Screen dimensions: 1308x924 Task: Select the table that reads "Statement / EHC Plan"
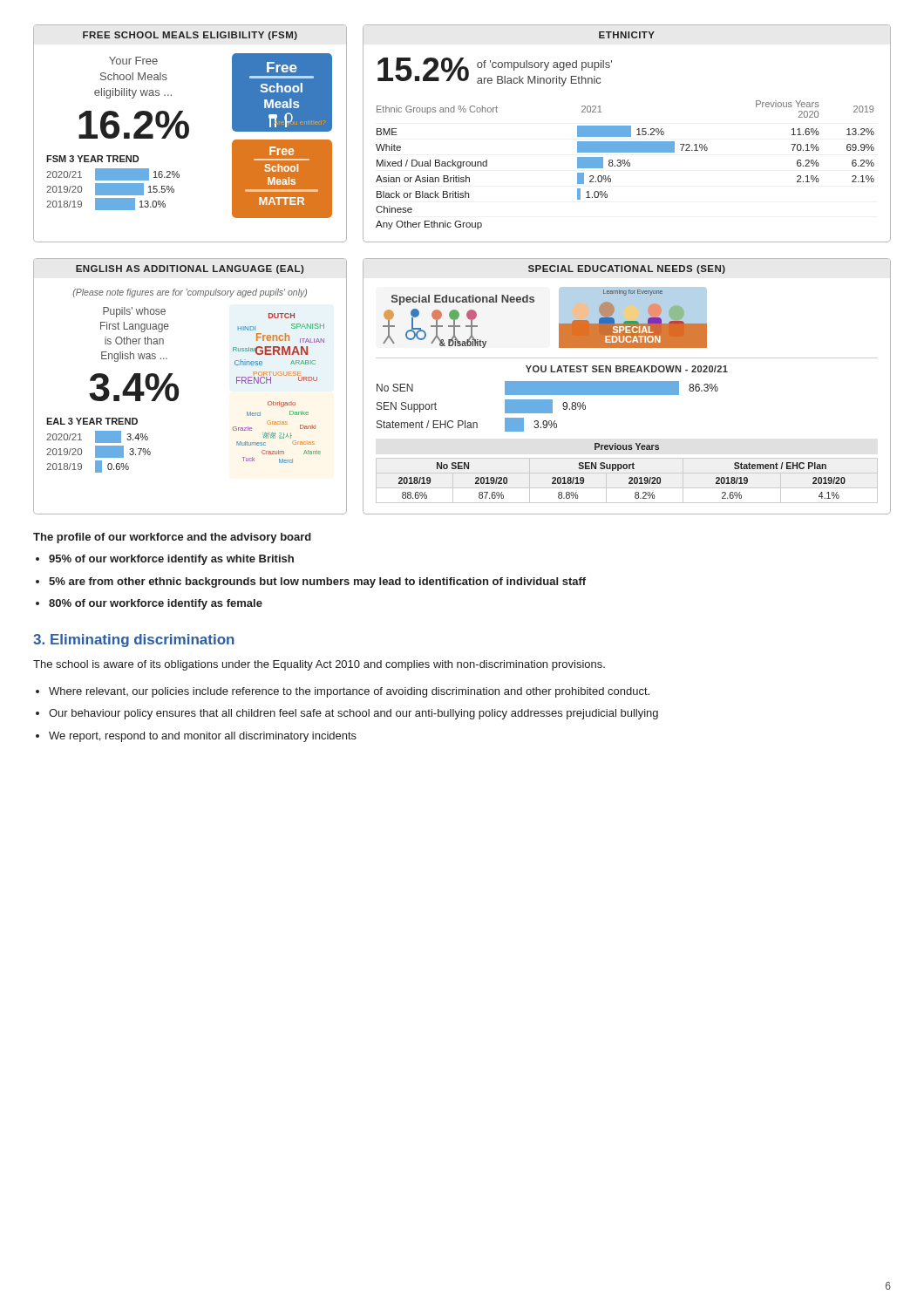tap(627, 442)
